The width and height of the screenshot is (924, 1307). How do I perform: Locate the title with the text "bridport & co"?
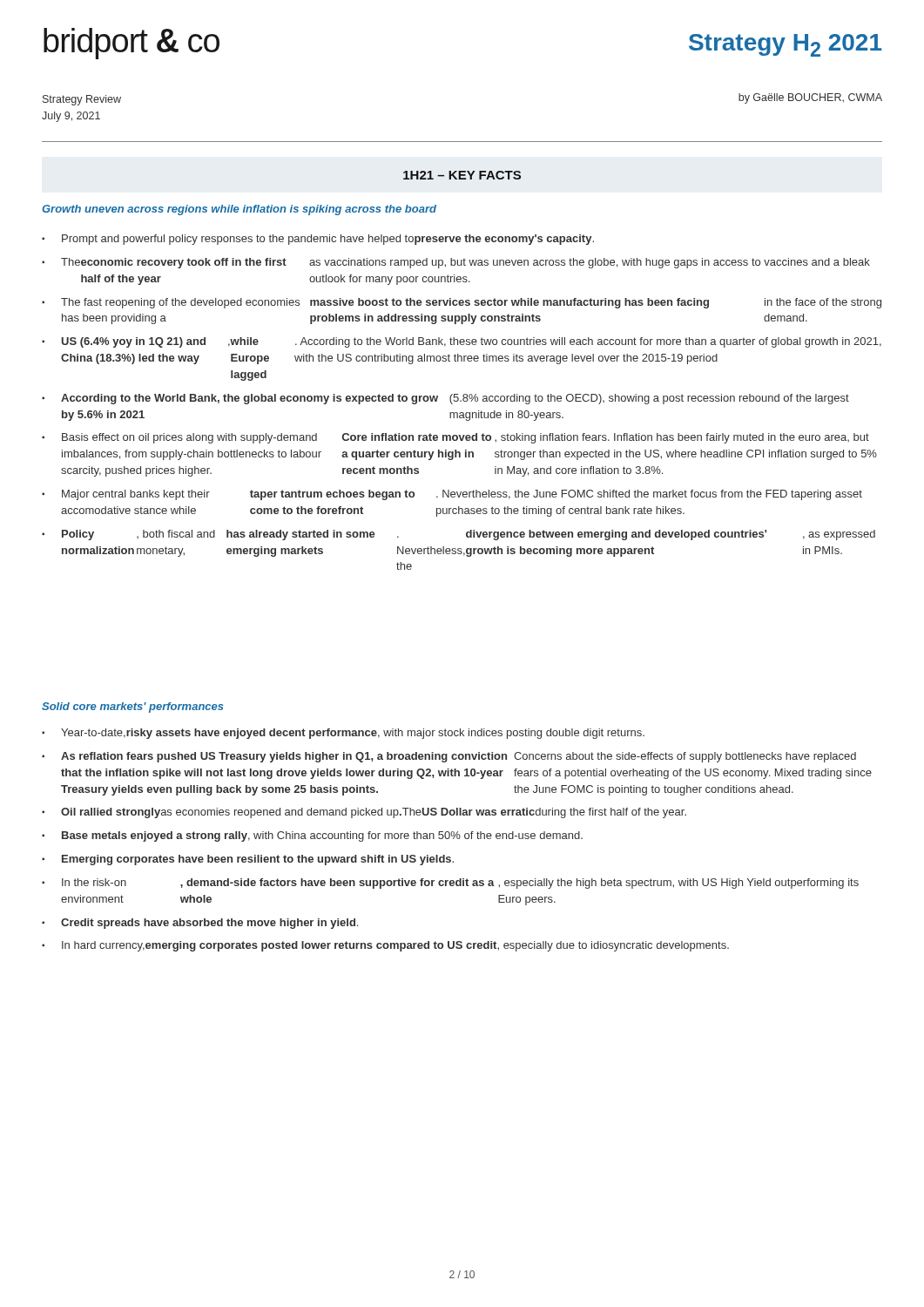[131, 41]
